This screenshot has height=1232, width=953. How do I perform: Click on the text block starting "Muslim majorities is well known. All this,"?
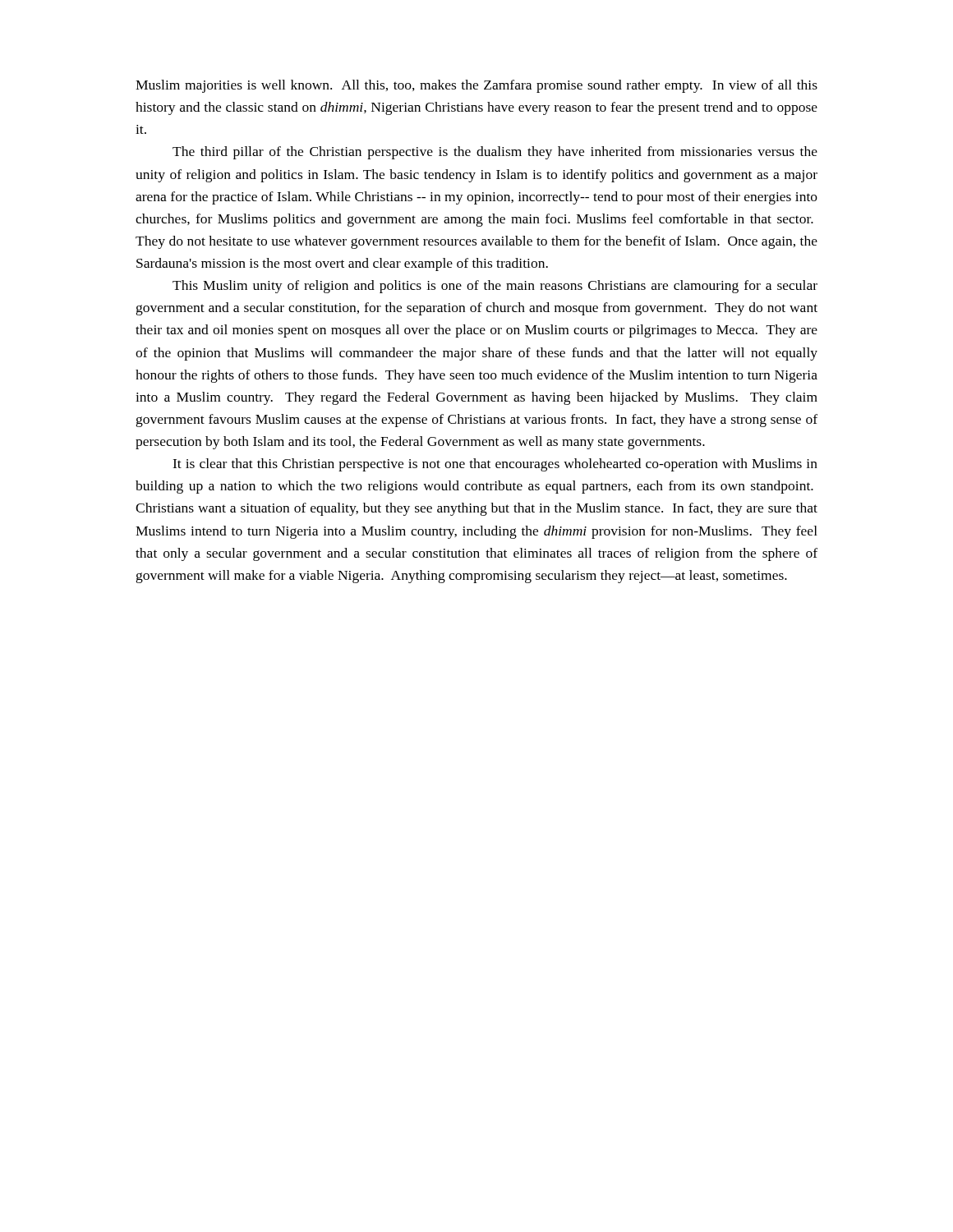point(476,330)
